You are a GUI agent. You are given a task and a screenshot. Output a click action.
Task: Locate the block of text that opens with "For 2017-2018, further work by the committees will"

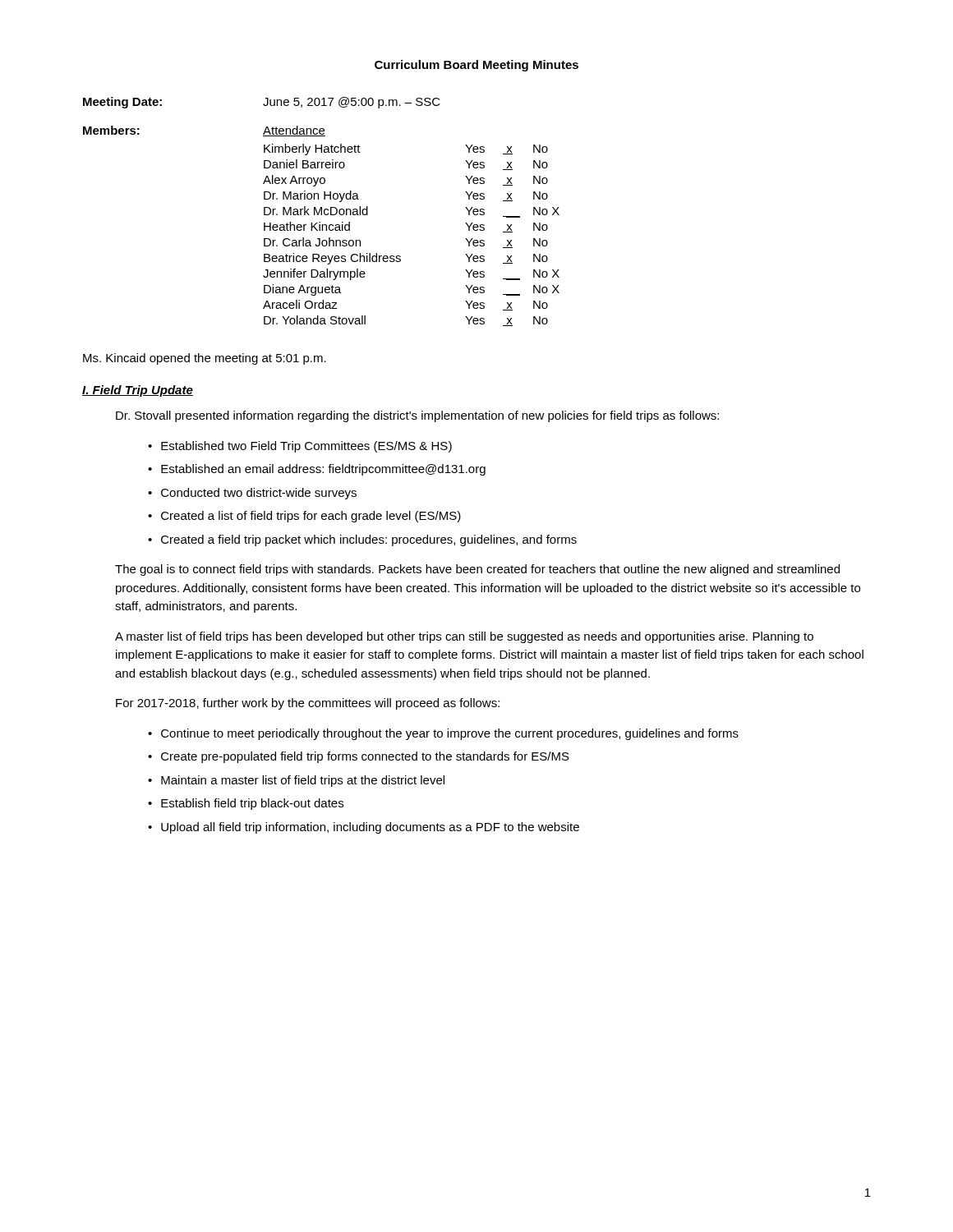tap(308, 703)
